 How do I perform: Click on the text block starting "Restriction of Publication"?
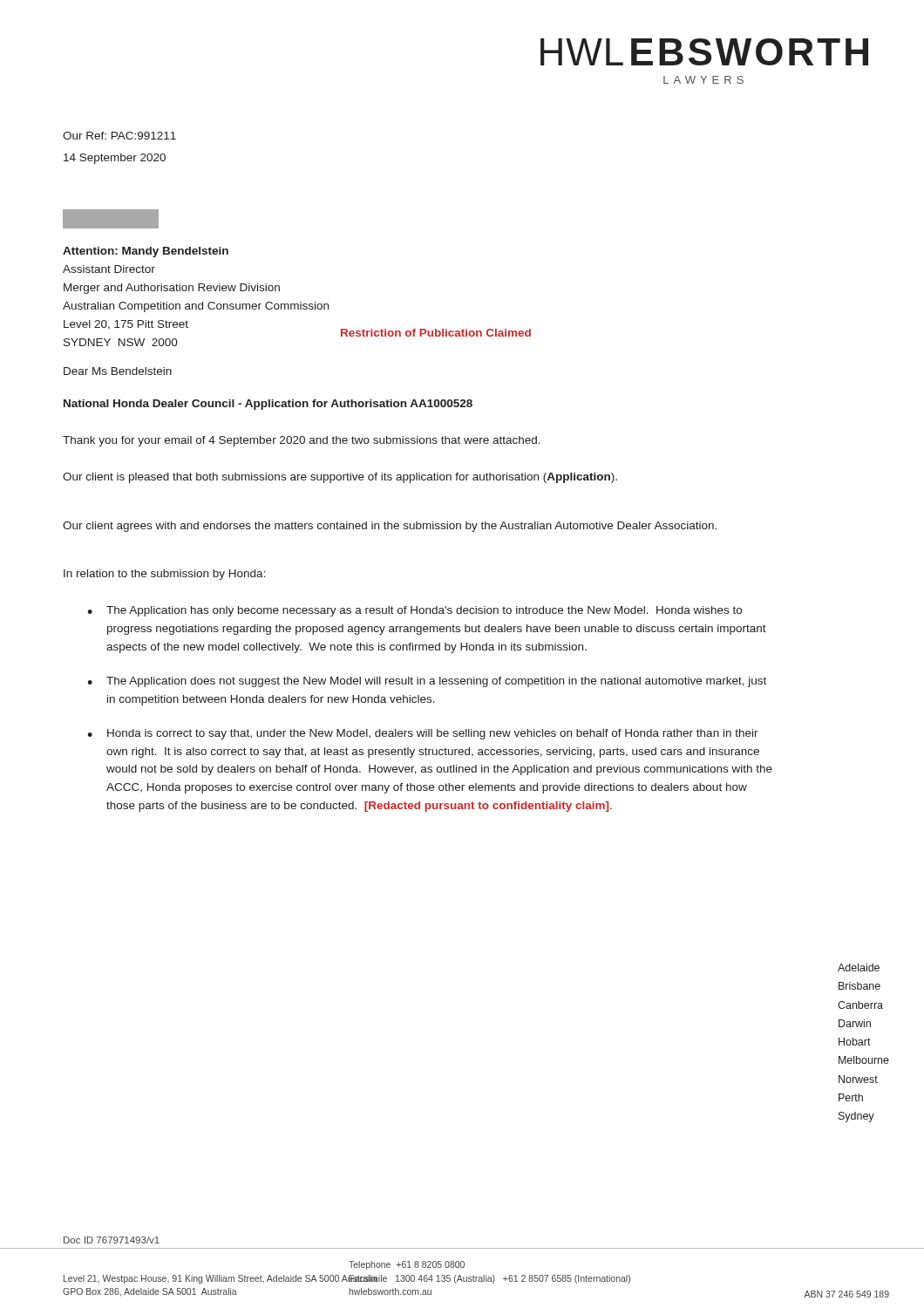click(436, 333)
